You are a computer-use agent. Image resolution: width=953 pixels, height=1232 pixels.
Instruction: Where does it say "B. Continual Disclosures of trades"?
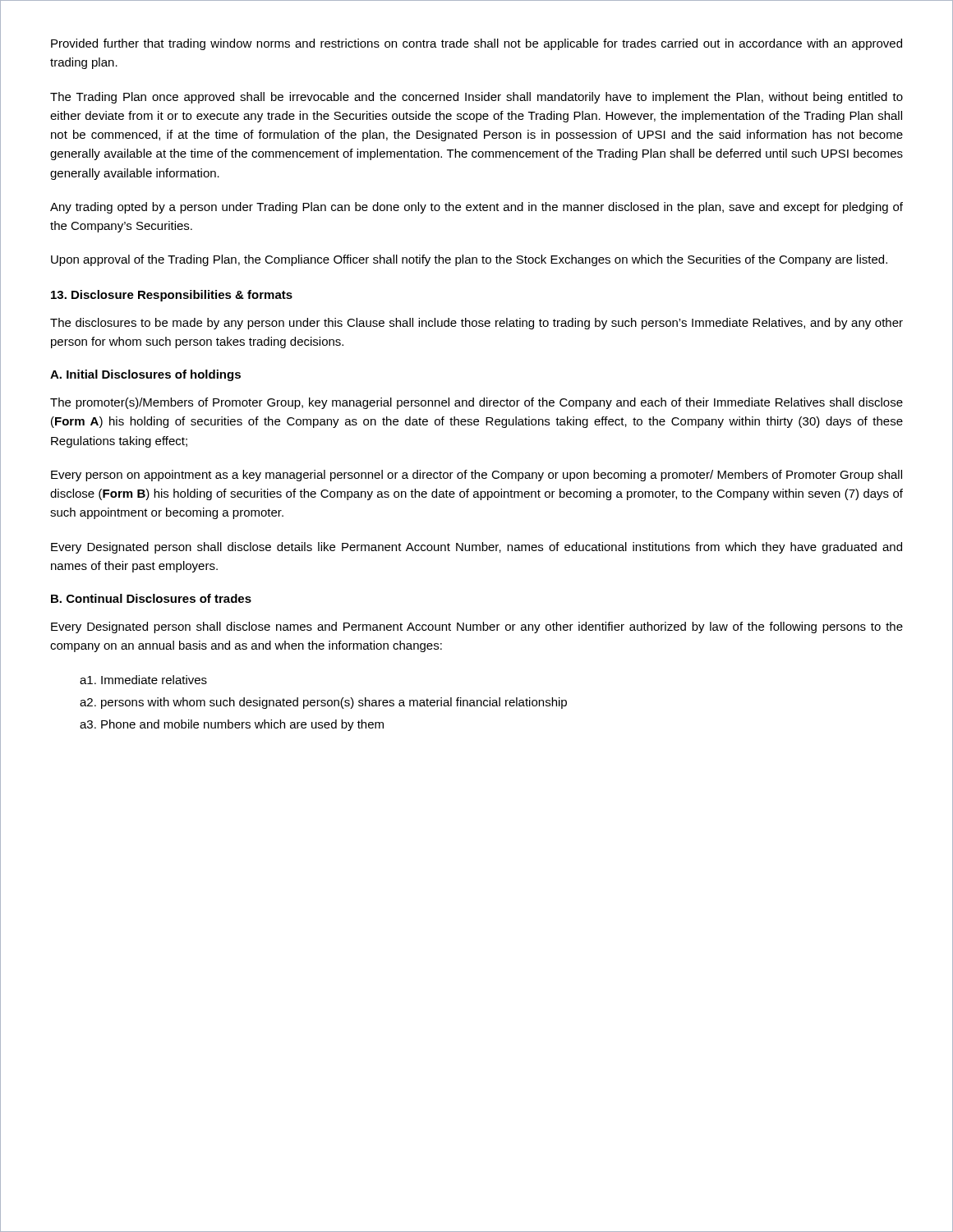coord(151,598)
